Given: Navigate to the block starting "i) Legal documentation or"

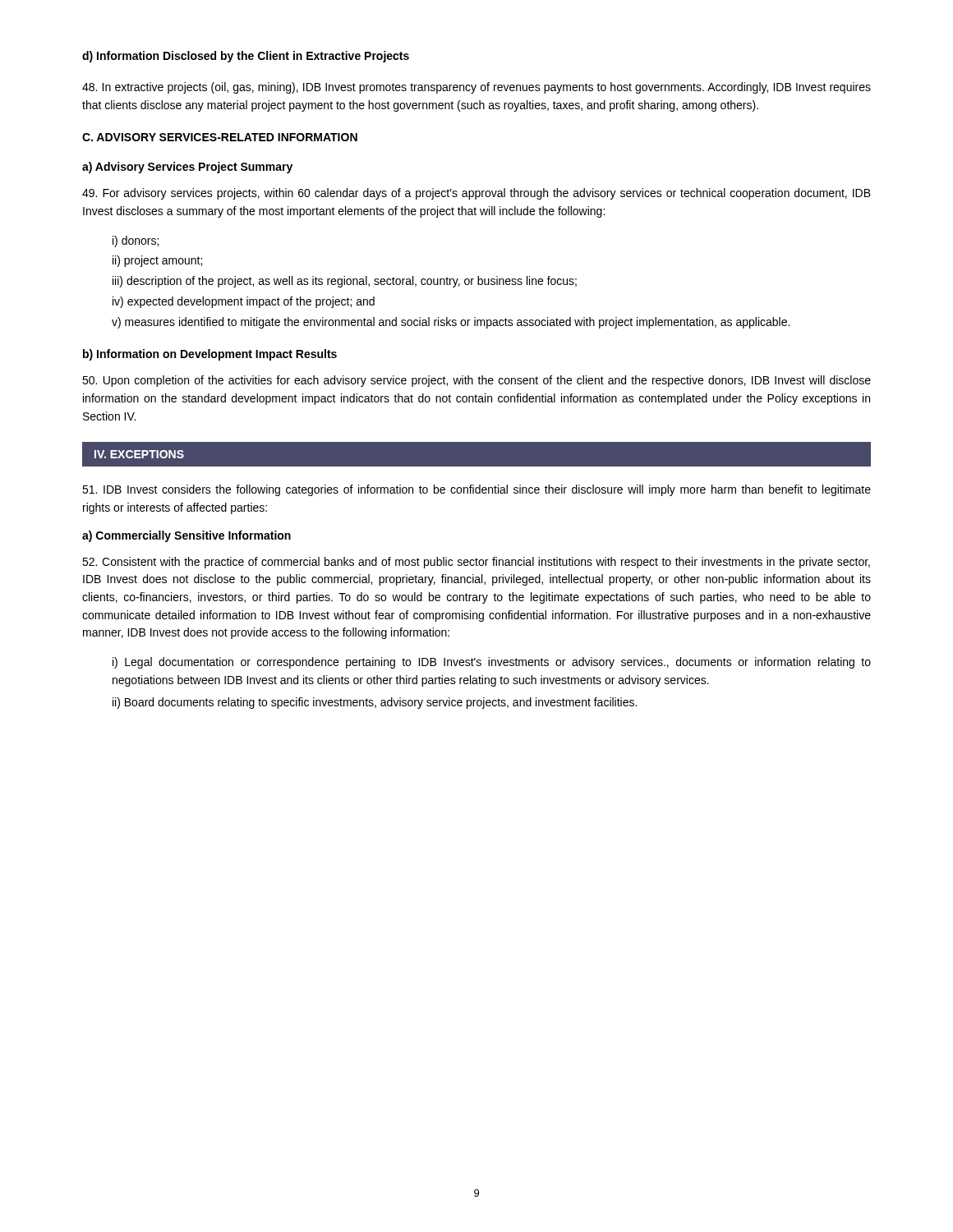Looking at the screenshot, I should [491, 671].
